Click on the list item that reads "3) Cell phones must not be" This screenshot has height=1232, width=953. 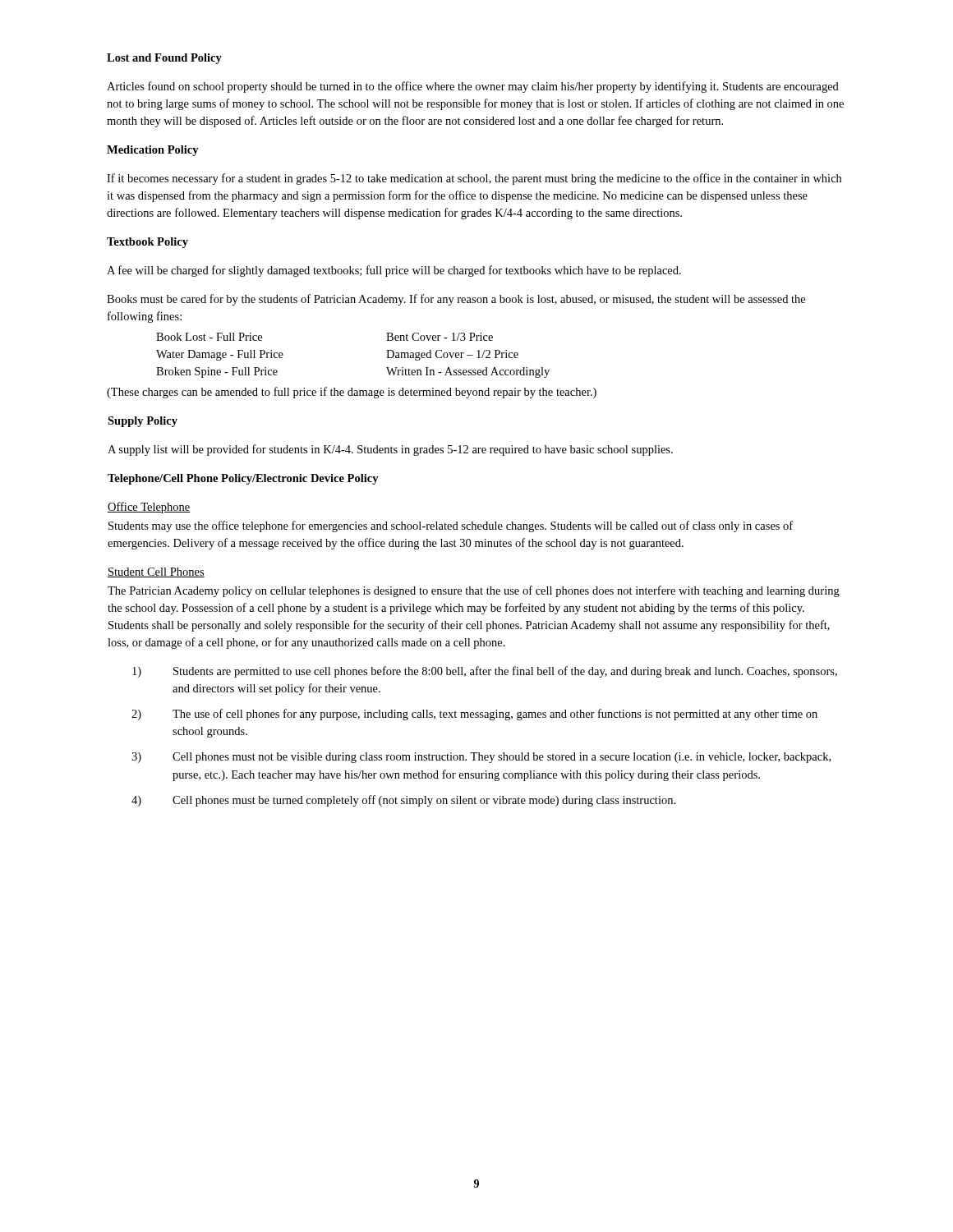tap(476, 766)
